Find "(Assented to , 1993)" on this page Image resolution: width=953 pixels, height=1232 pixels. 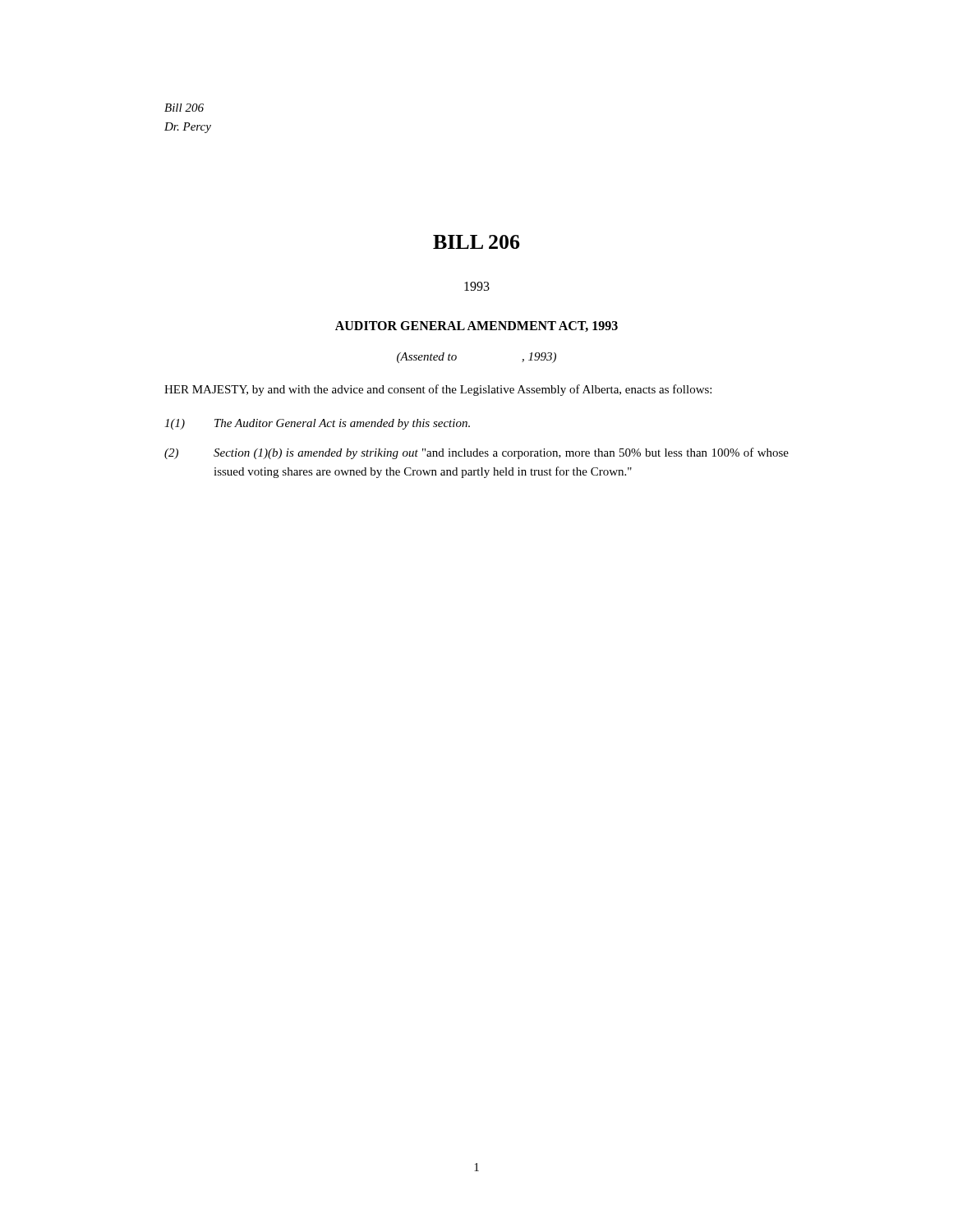click(x=421, y=358)
